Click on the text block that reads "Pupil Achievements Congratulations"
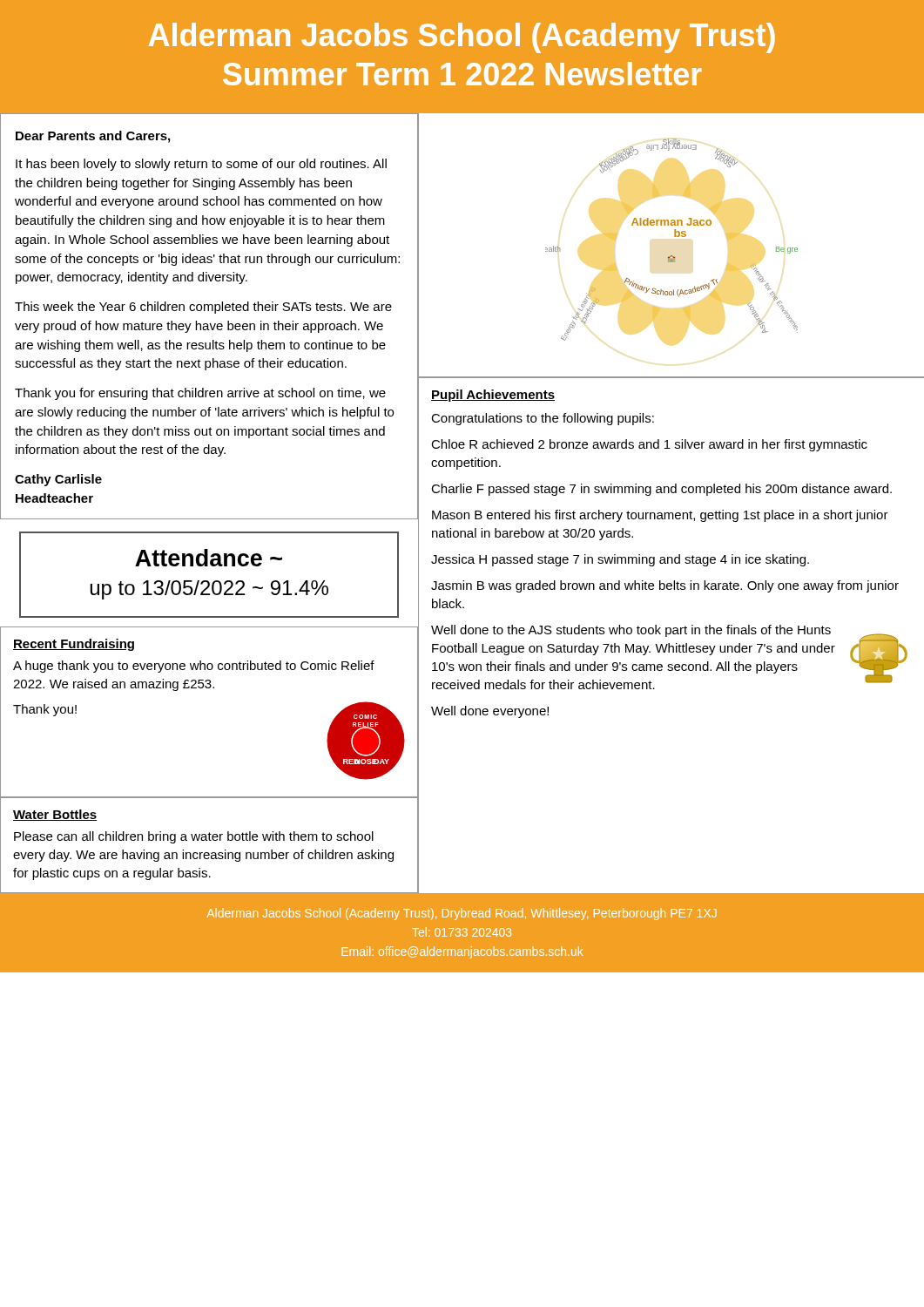This screenshot has height=1307, width=924. pyautogui.click(x=671, y=553)
